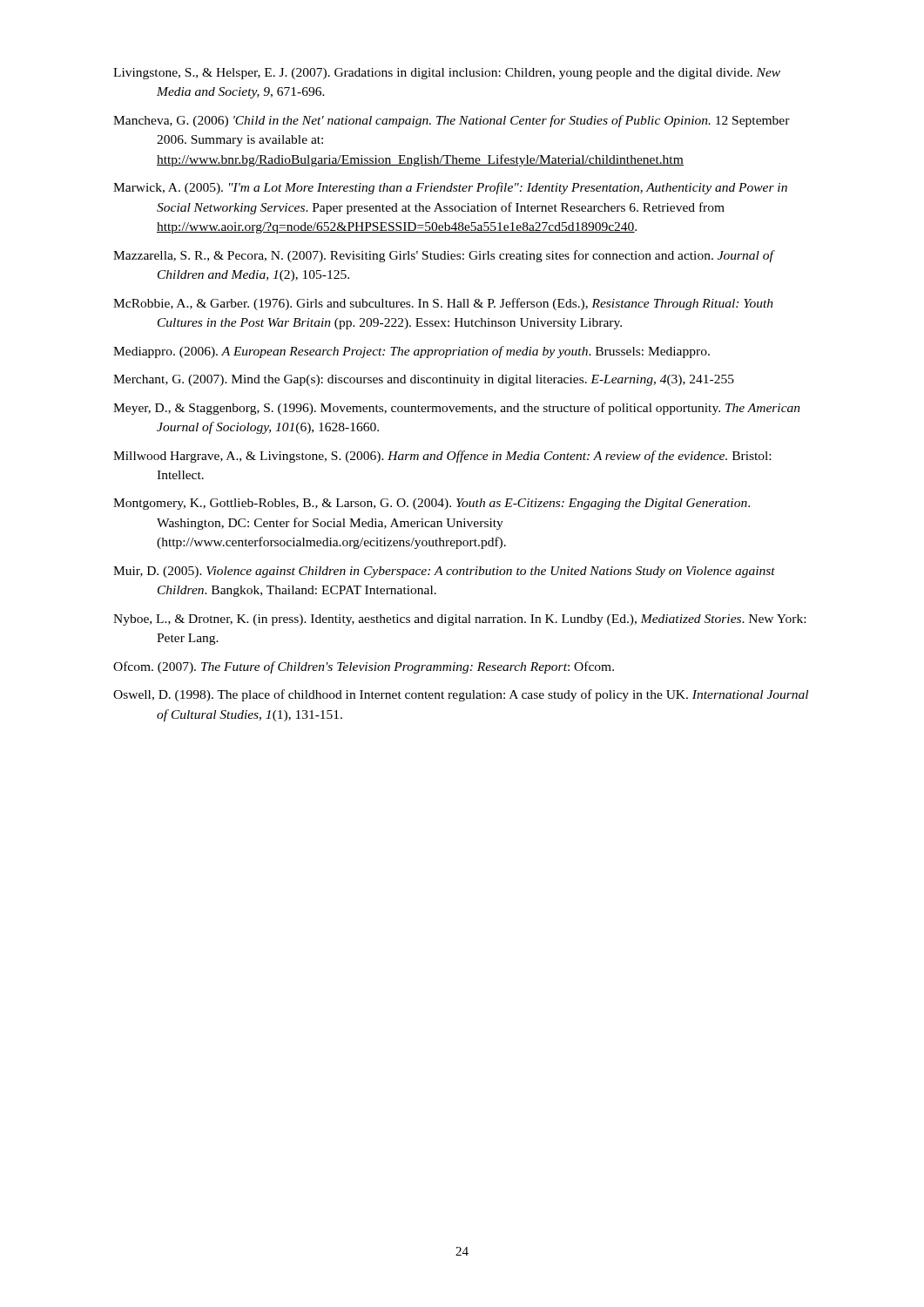This screenshot has width=924, height=1307.
Task: Locate the list item containing "Nyboe, L., &"
Action: pos(460,628)
